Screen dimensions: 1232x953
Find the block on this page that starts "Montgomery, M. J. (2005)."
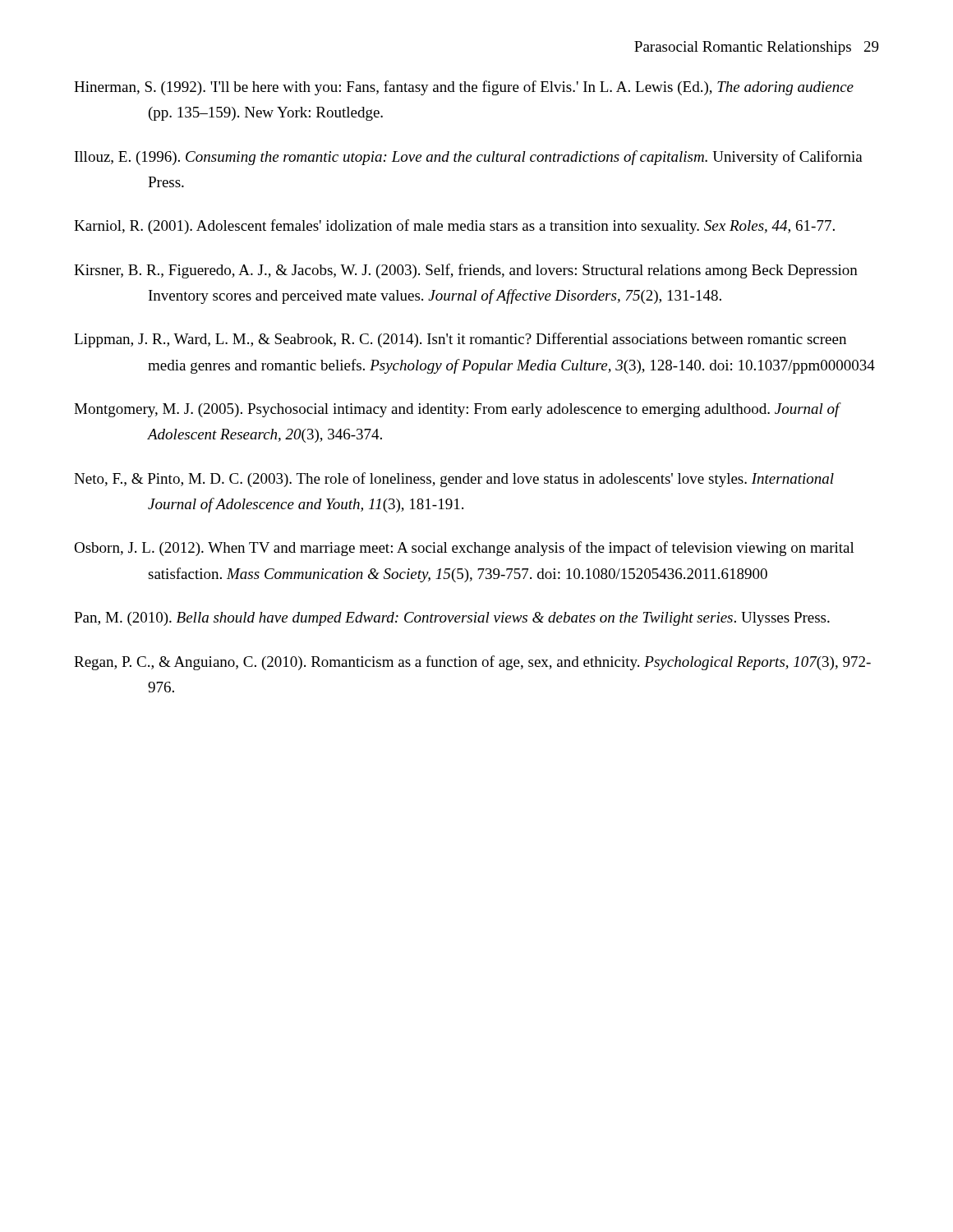(457, 422)
